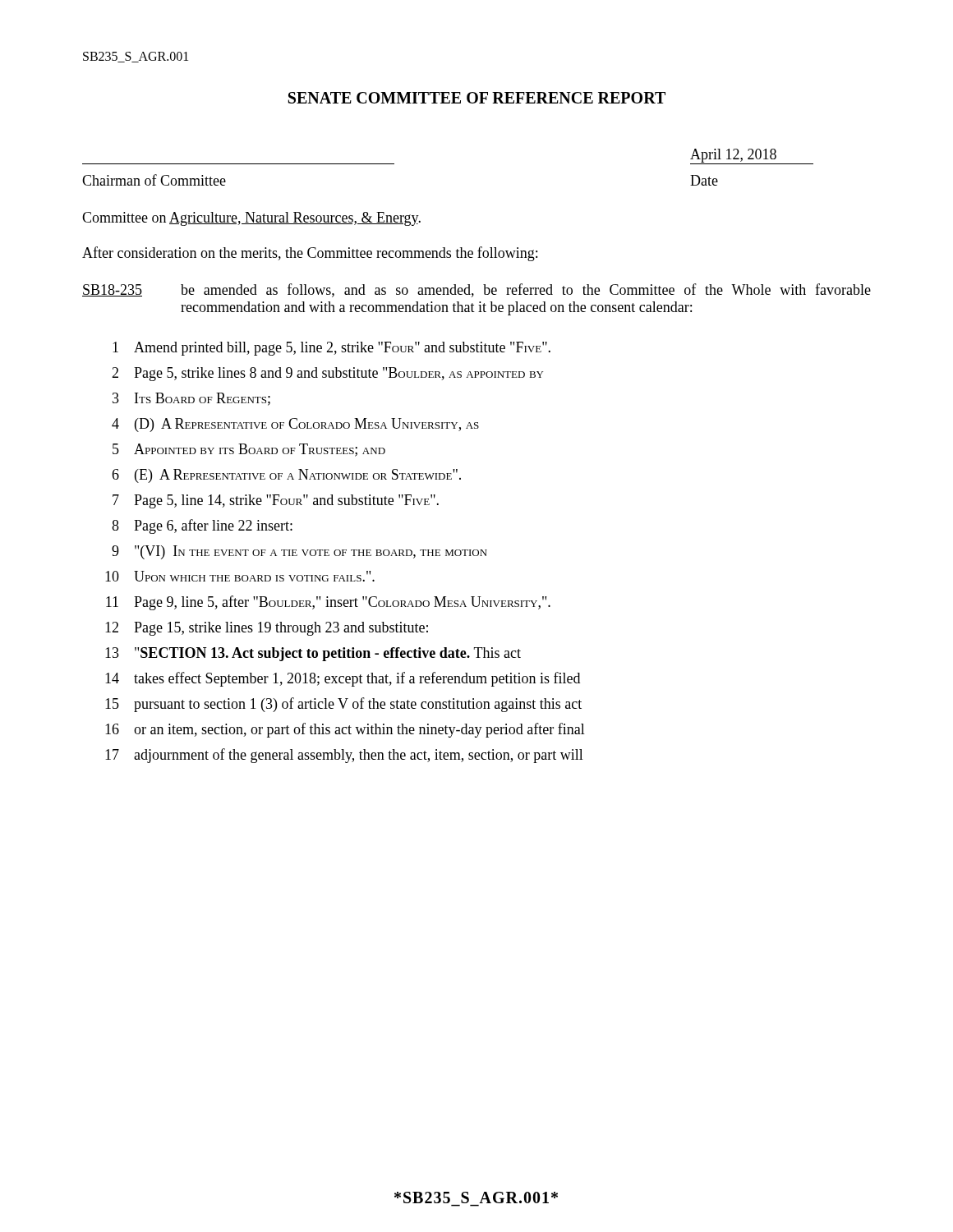Image resolution: width=953 pixels, height=1232 pixels.
Task: Navigate to the region starting "7 Page 5, line 14,"
Action: (x=276, y=501)
